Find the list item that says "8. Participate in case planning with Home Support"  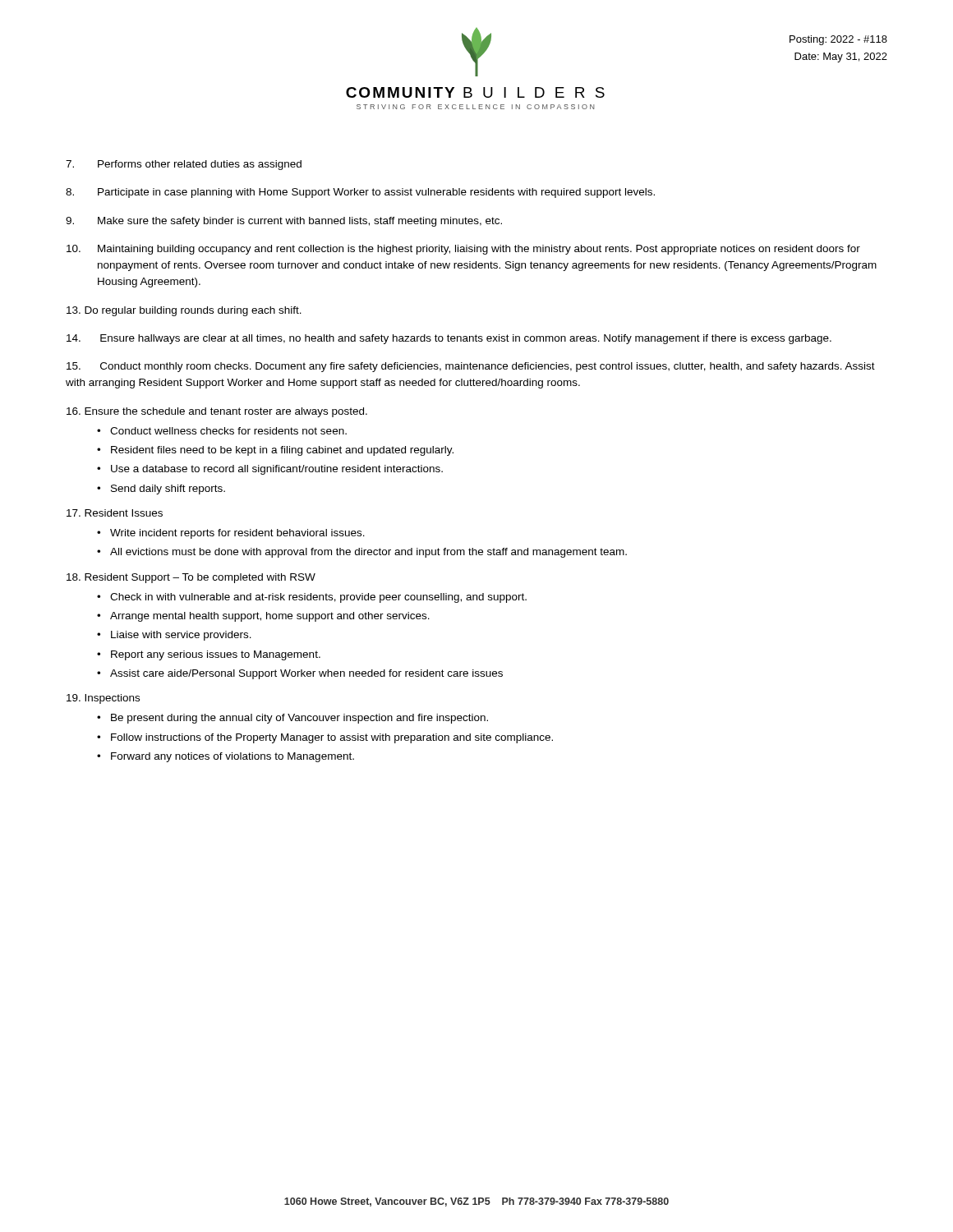(x=476, y=192)
